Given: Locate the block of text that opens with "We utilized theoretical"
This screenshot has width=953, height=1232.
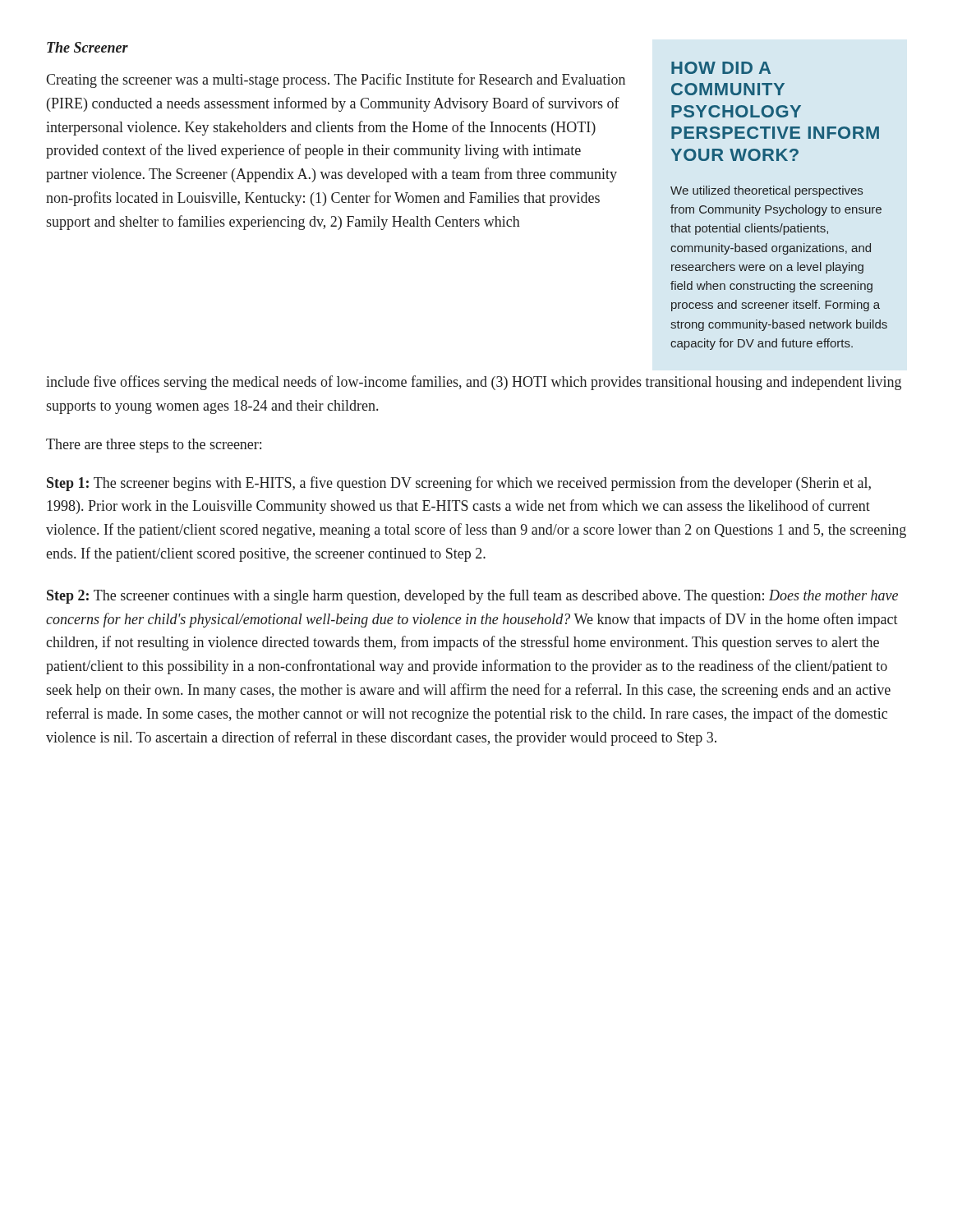Looking at the screenshot, I should coord(780,267).
